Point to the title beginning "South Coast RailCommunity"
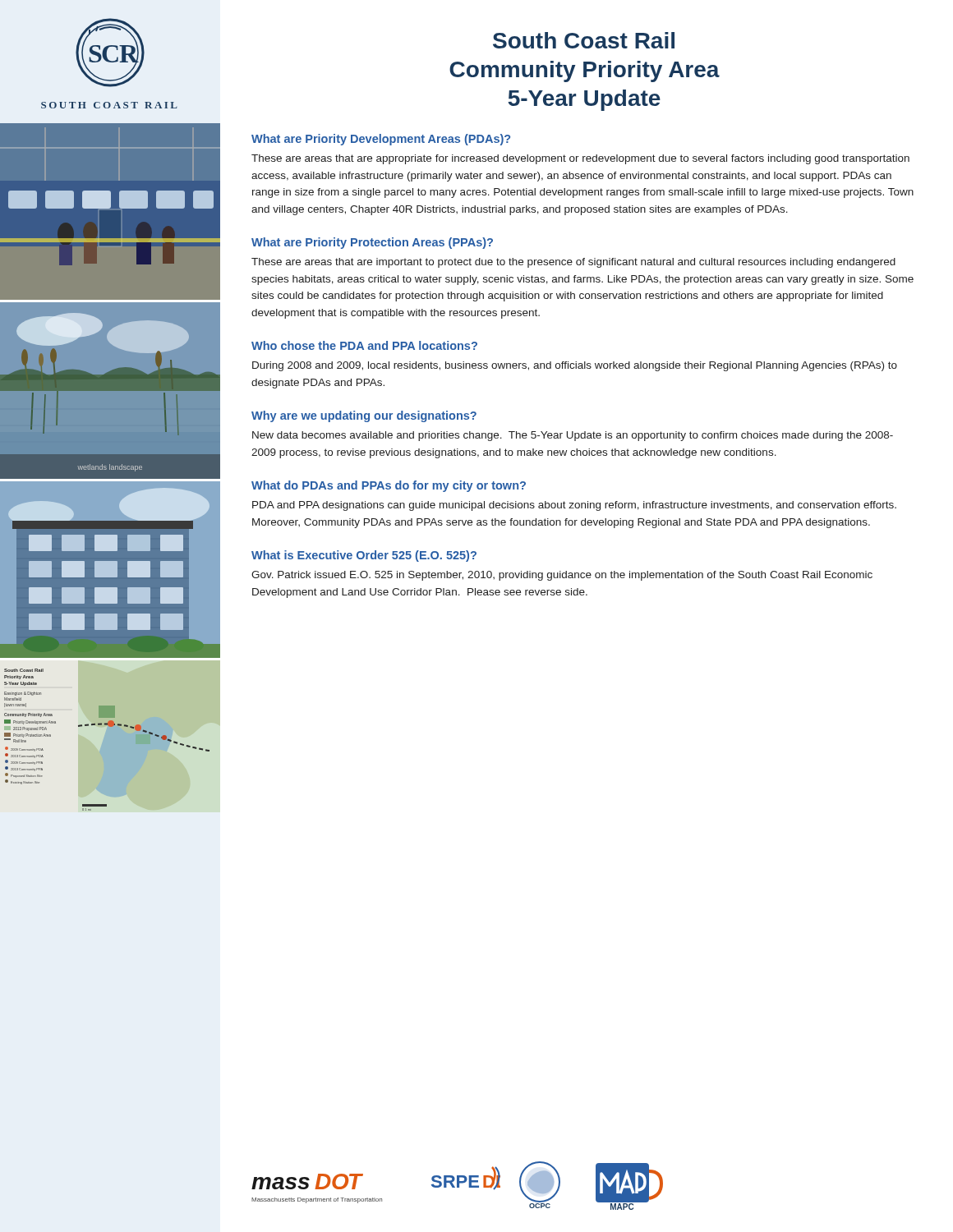 [x=584, y=69]
